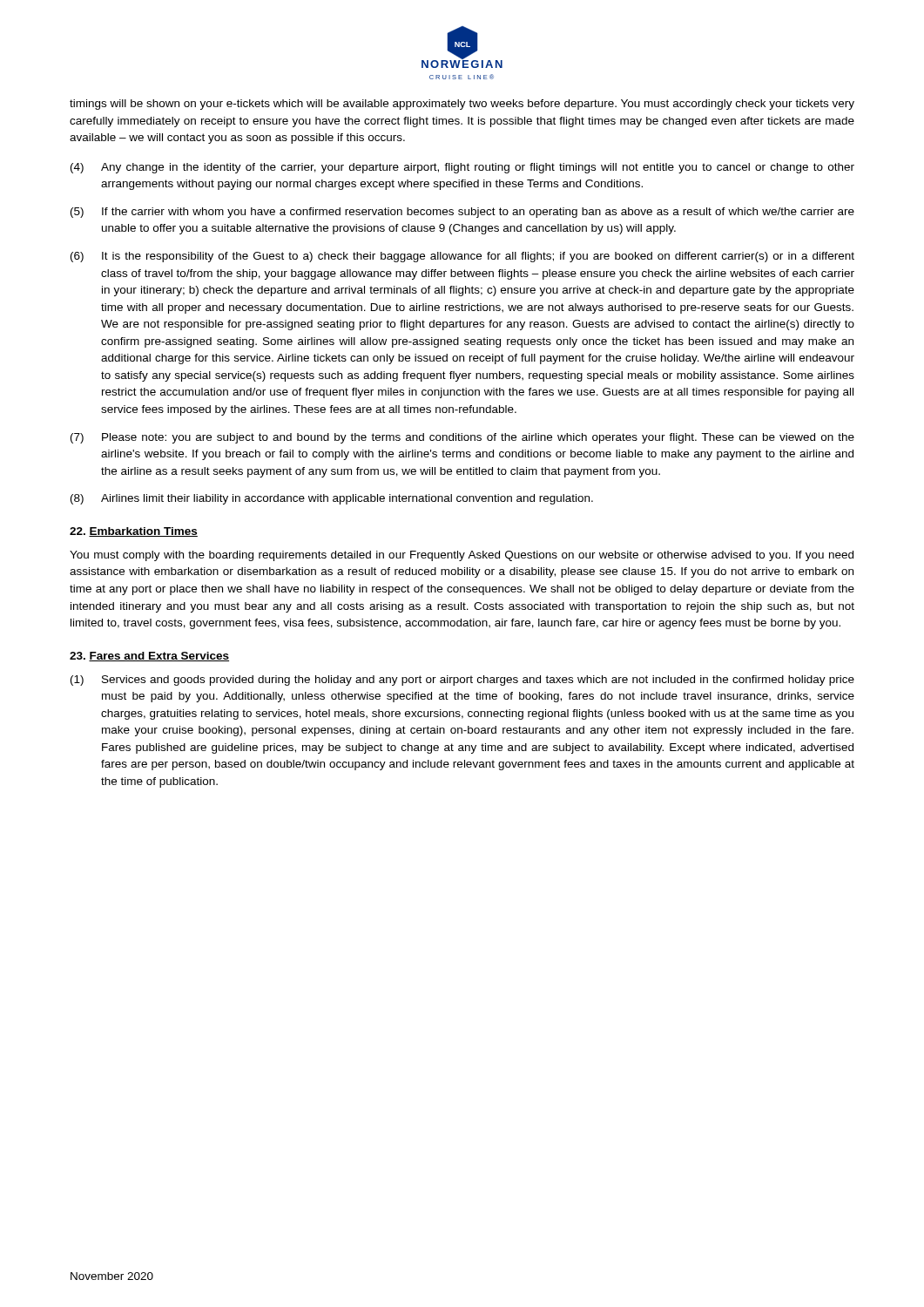Image resolution: width=924 pixels, height=1307 pixels.
Task: Click on the text block starting "(4) Any change in"
Action: pyautogui.click(x=462, y=175)
